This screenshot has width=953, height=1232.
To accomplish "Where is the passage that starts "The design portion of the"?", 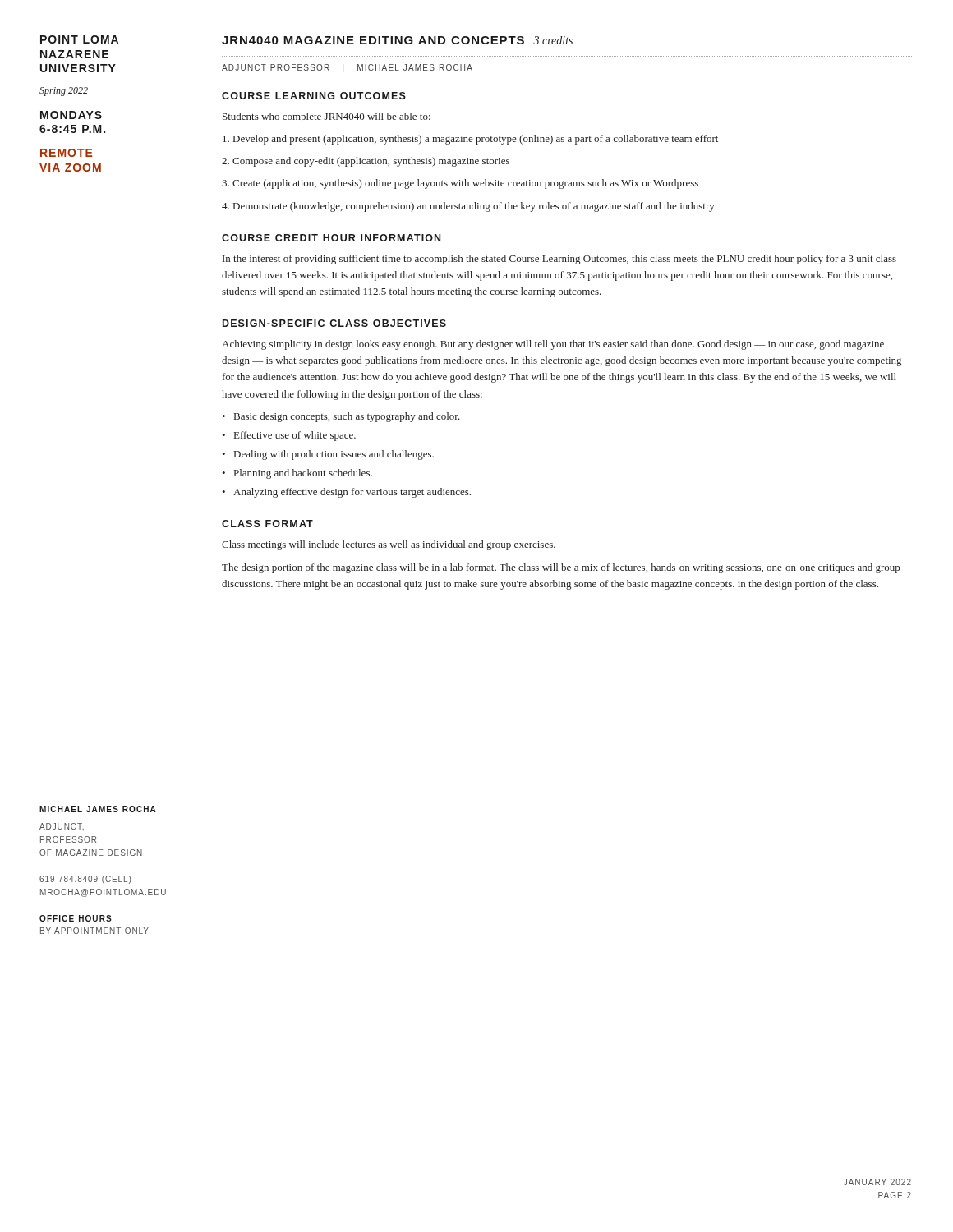I will pos(561,575).
